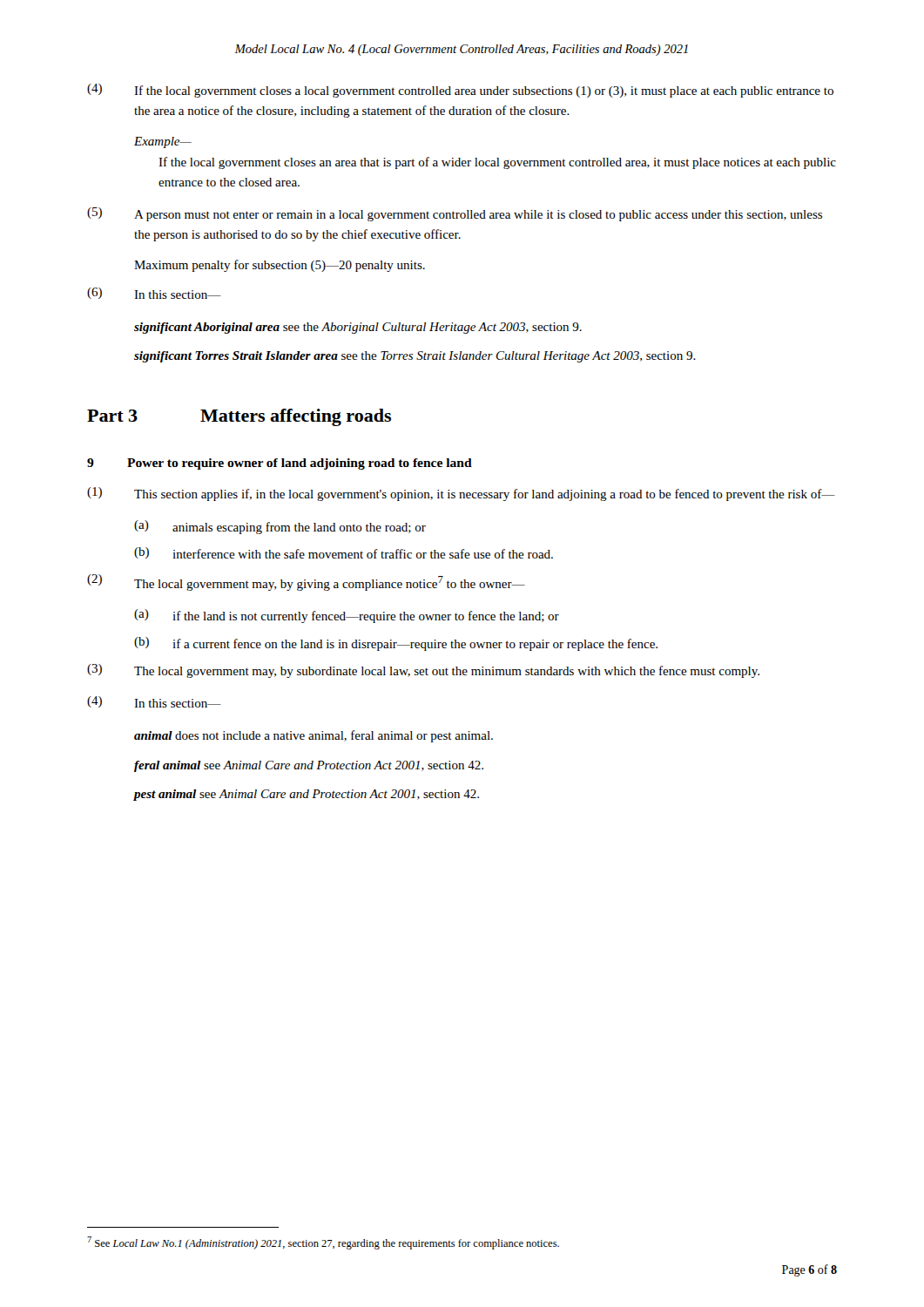The width and height of the screenshot is (924, 1307).
Task: Locate the list item containing "(a) if the land is not currently fenced—require"
Action: [x=485, y=617]
